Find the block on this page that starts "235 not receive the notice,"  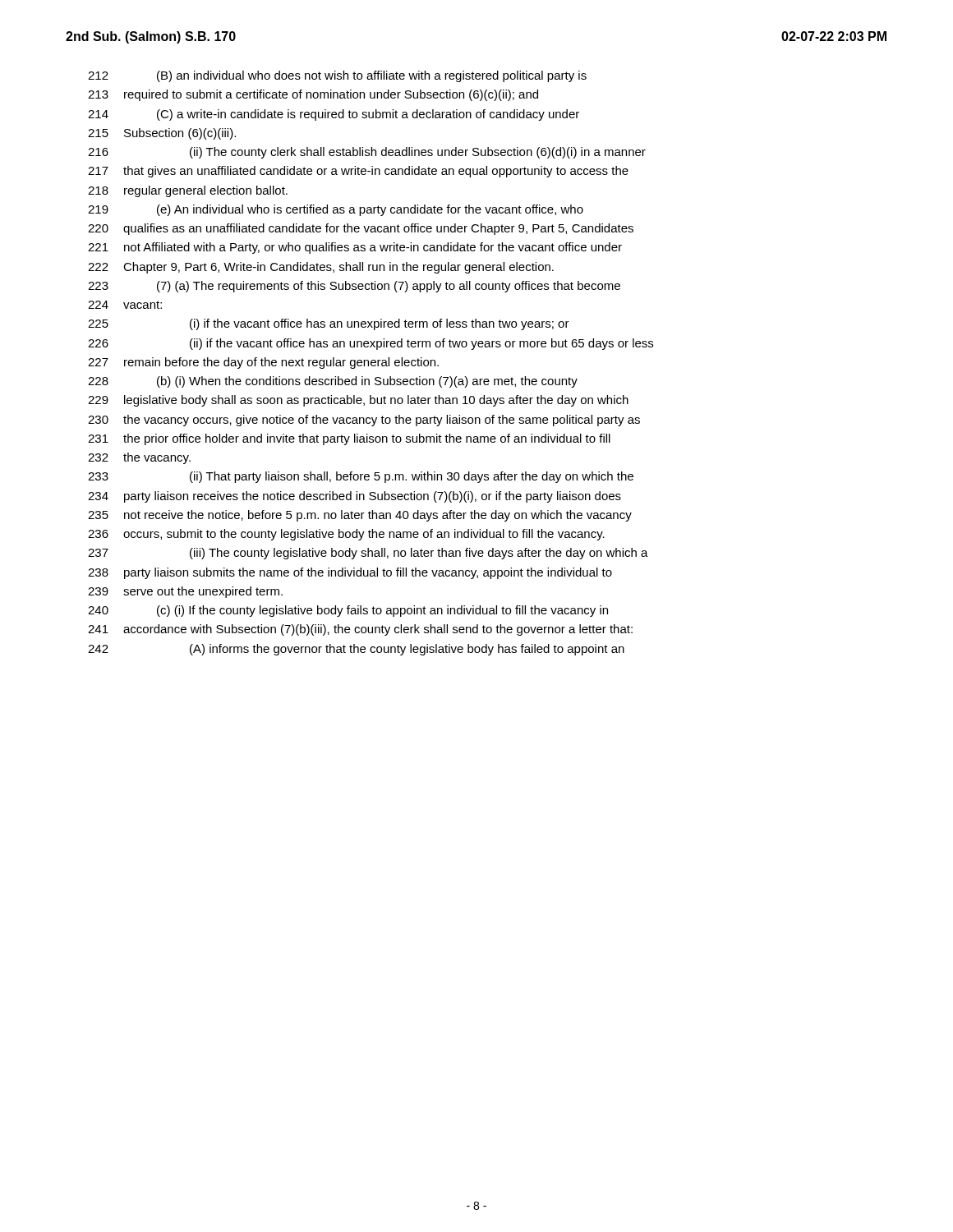pyautogui.click(x=476, y=514)
